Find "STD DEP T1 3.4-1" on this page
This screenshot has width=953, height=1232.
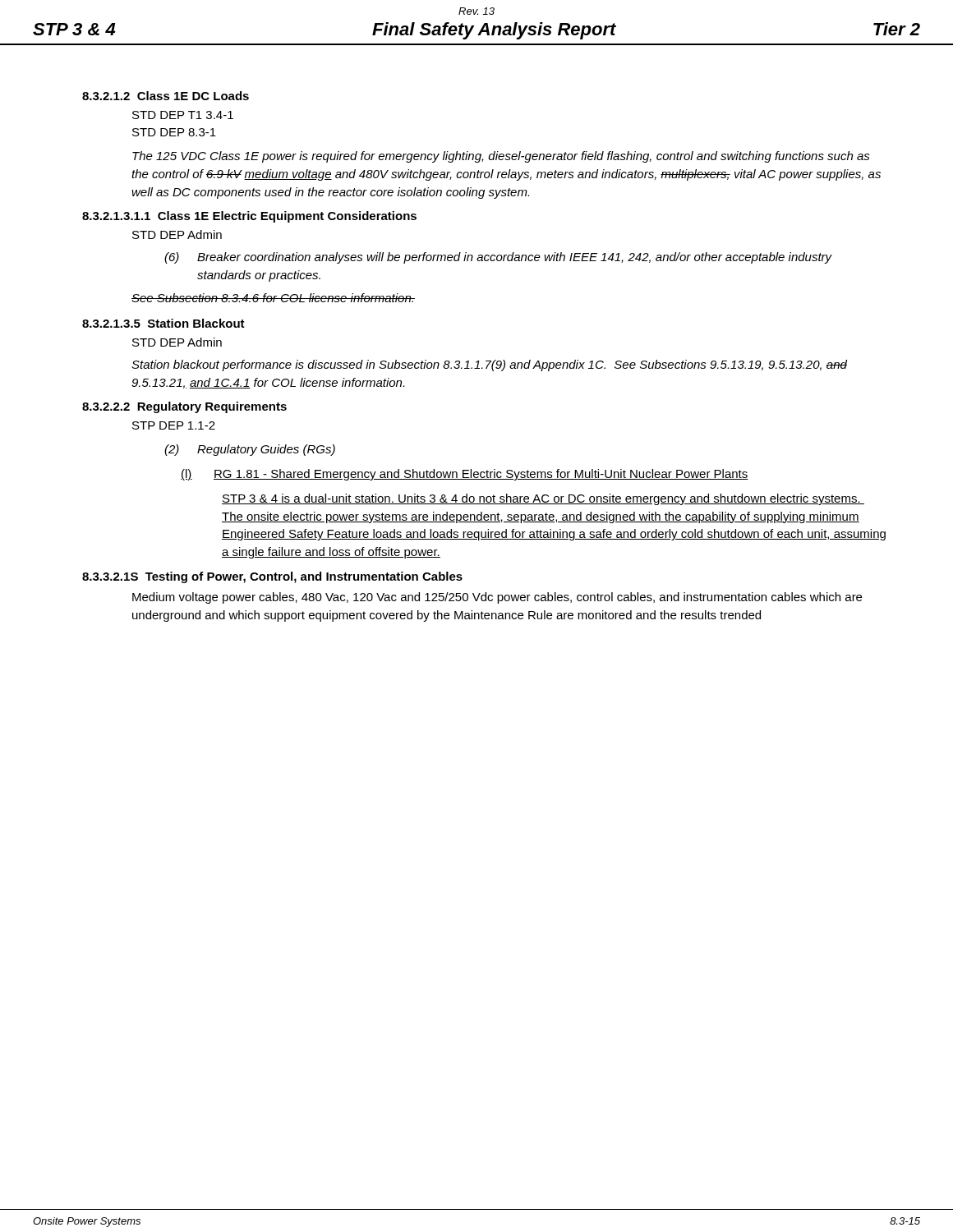pyautogui.click(x=183, y=115)
